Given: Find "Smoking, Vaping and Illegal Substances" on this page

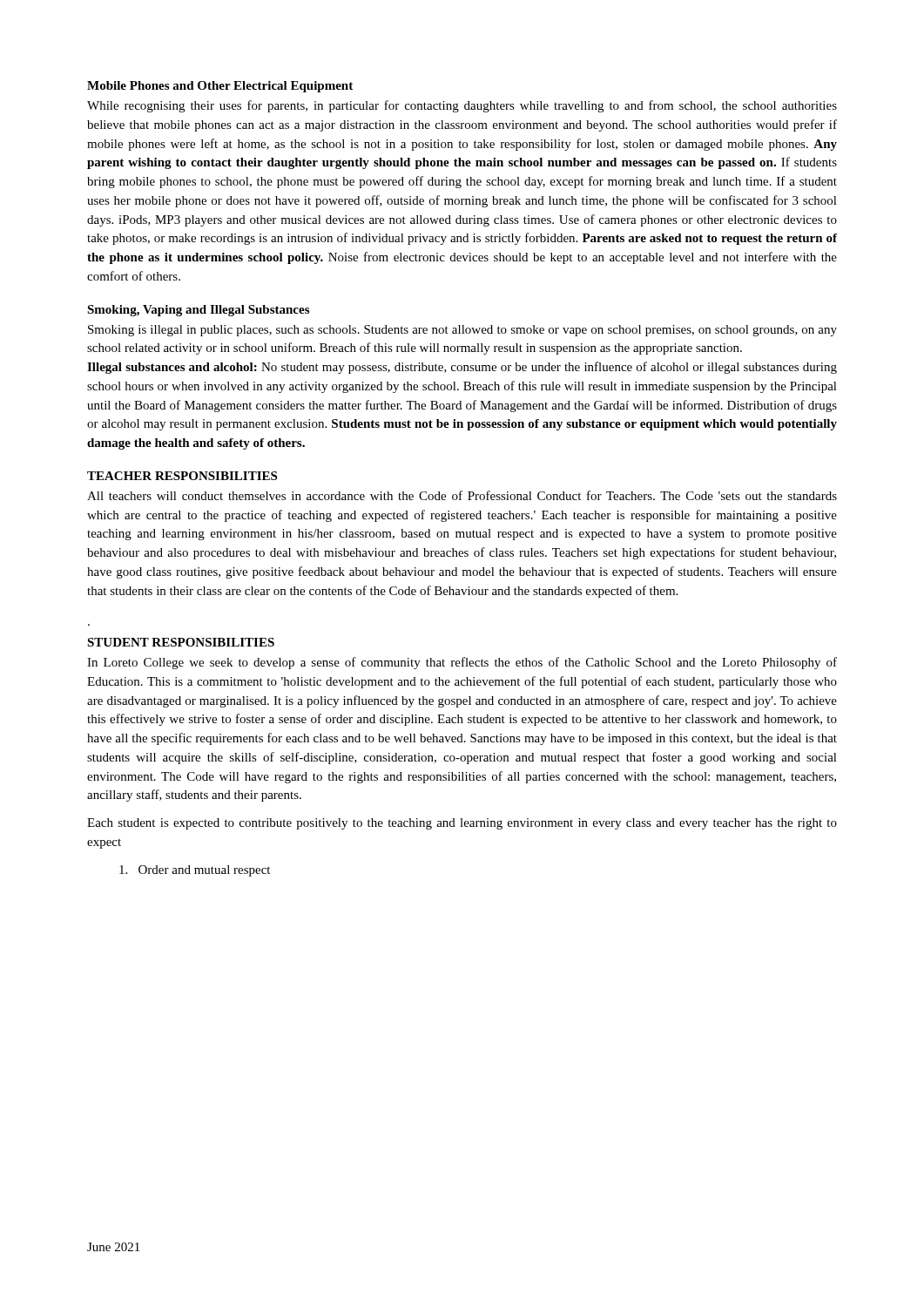Looking at the screenshot, I should [198, 309].
